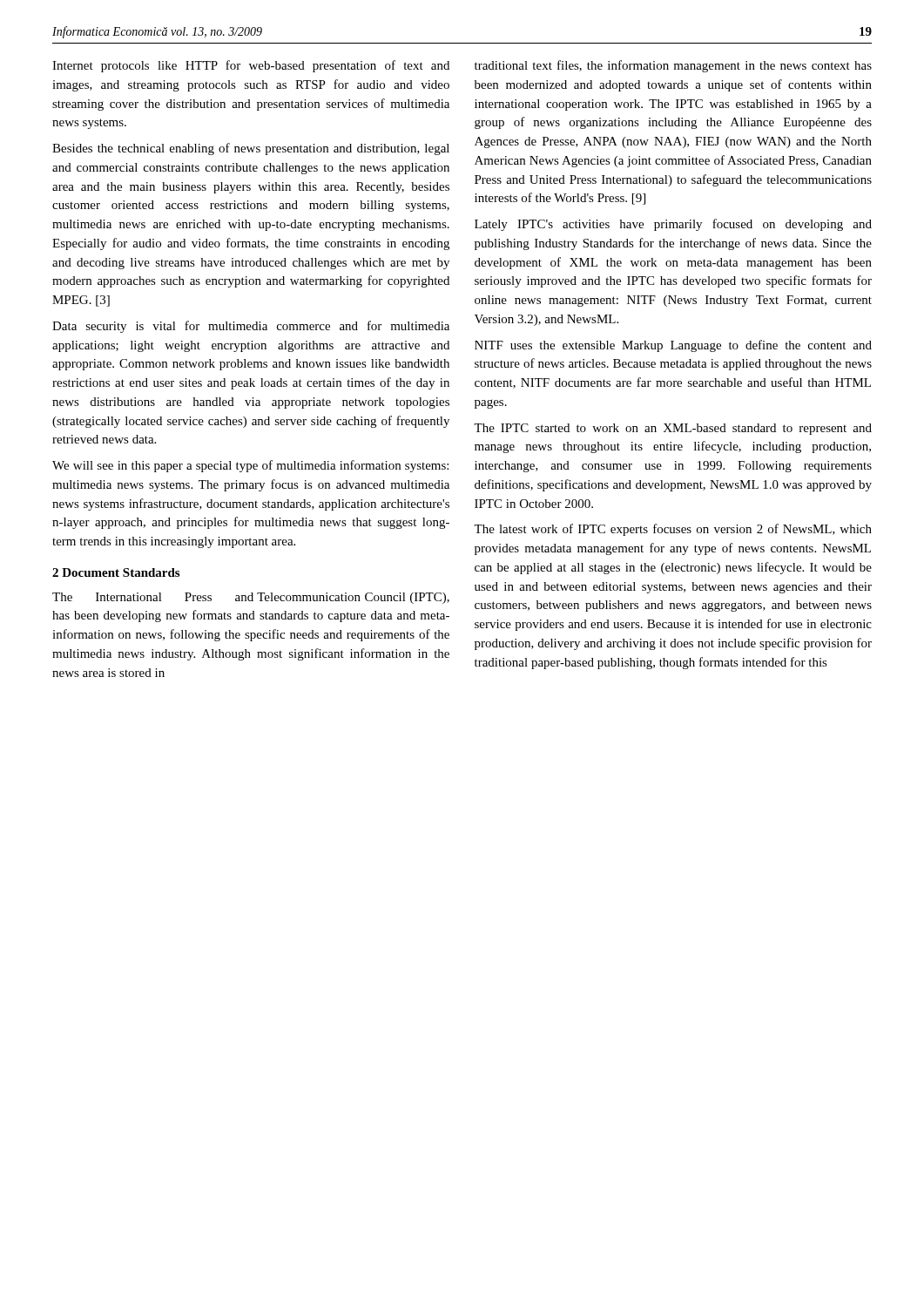Image resolution: width=924 pixels, height=1307 pixels.
Task: Find the text block with the text "NITF uses the extensible Markup Language to"
Action: pyautogui.click(x=673, y=374)
